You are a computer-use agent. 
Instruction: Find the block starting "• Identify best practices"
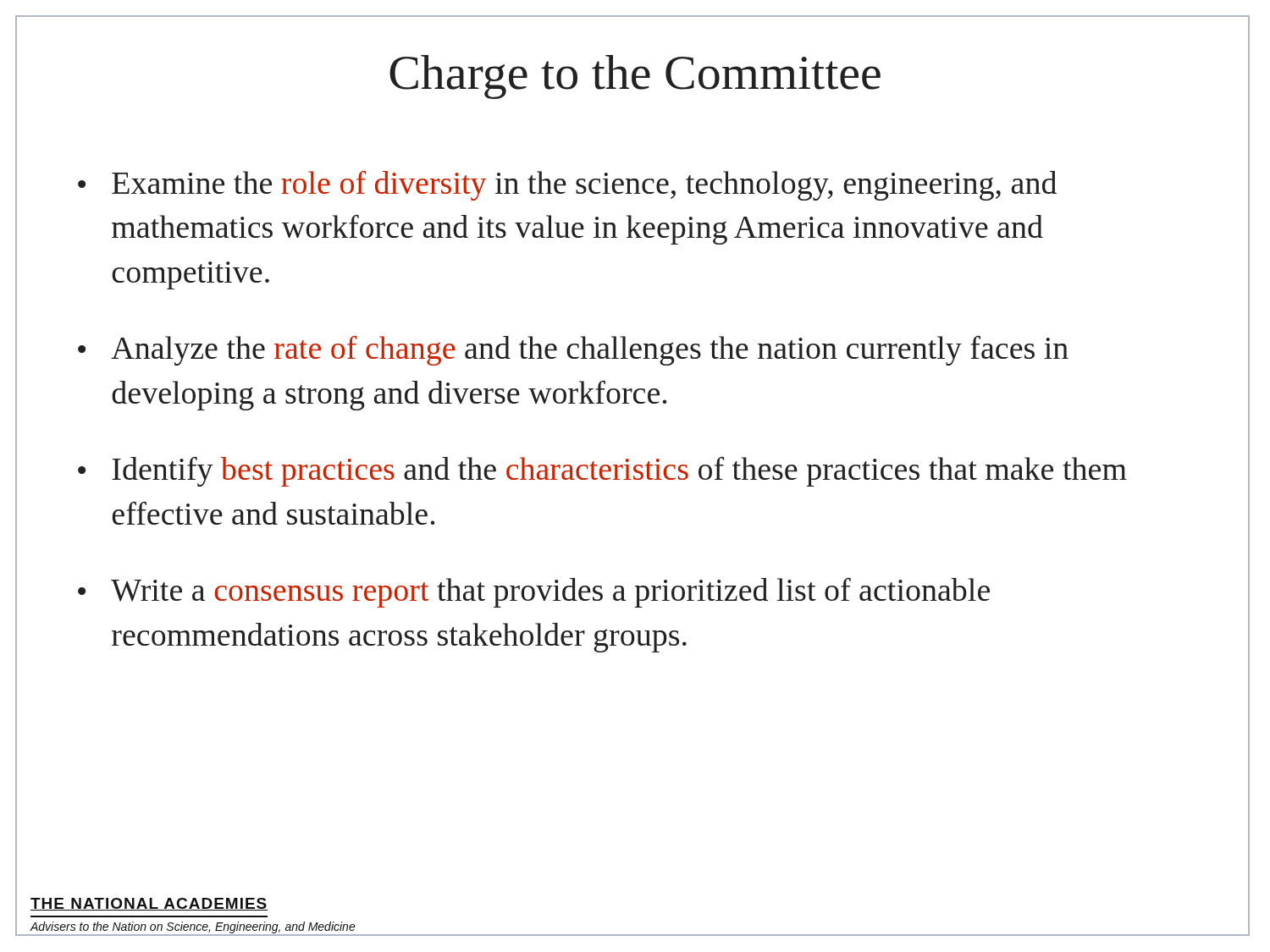pos(635,491)
